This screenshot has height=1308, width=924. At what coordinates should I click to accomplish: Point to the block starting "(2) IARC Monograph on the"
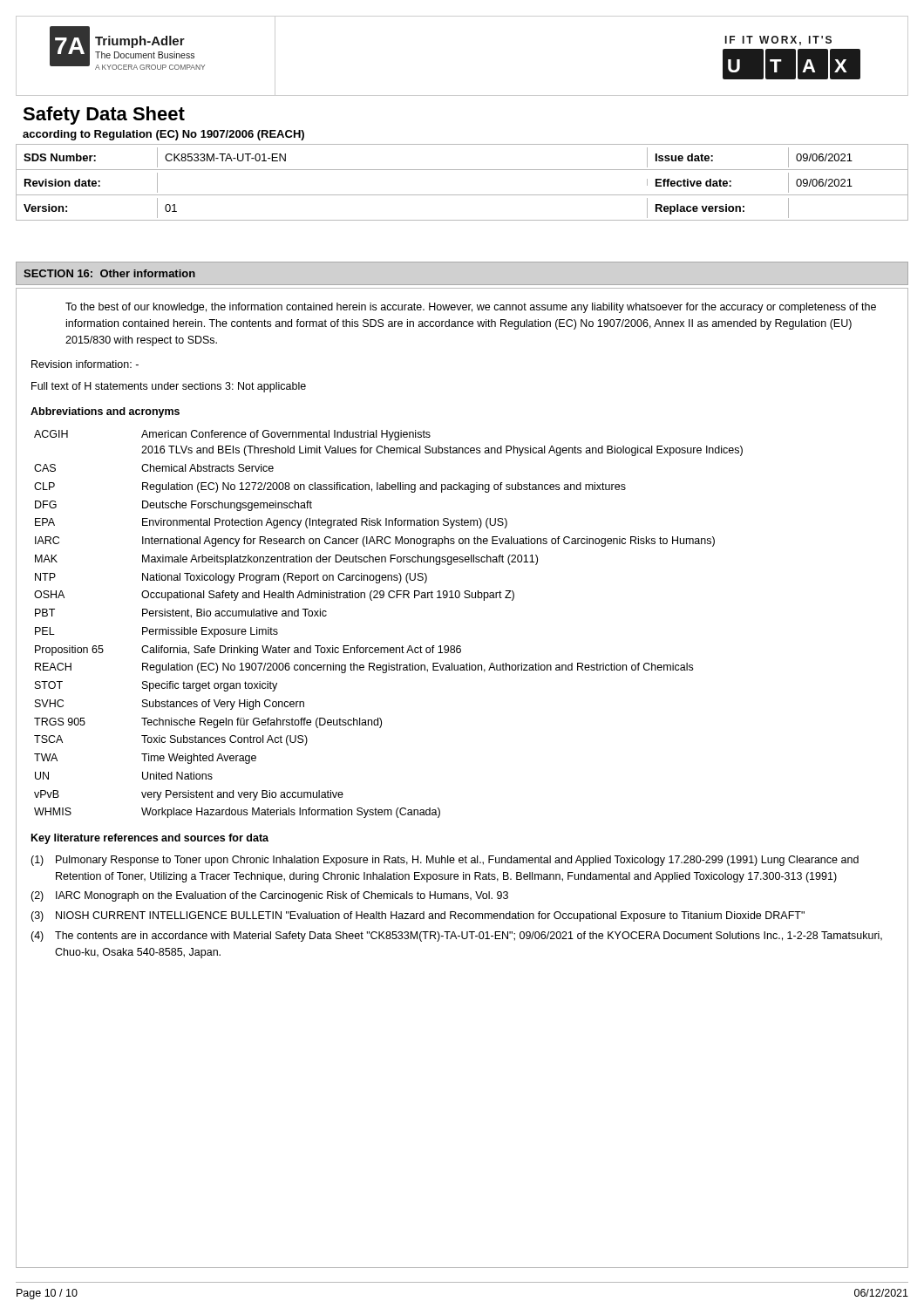click(x=270, y=896)
